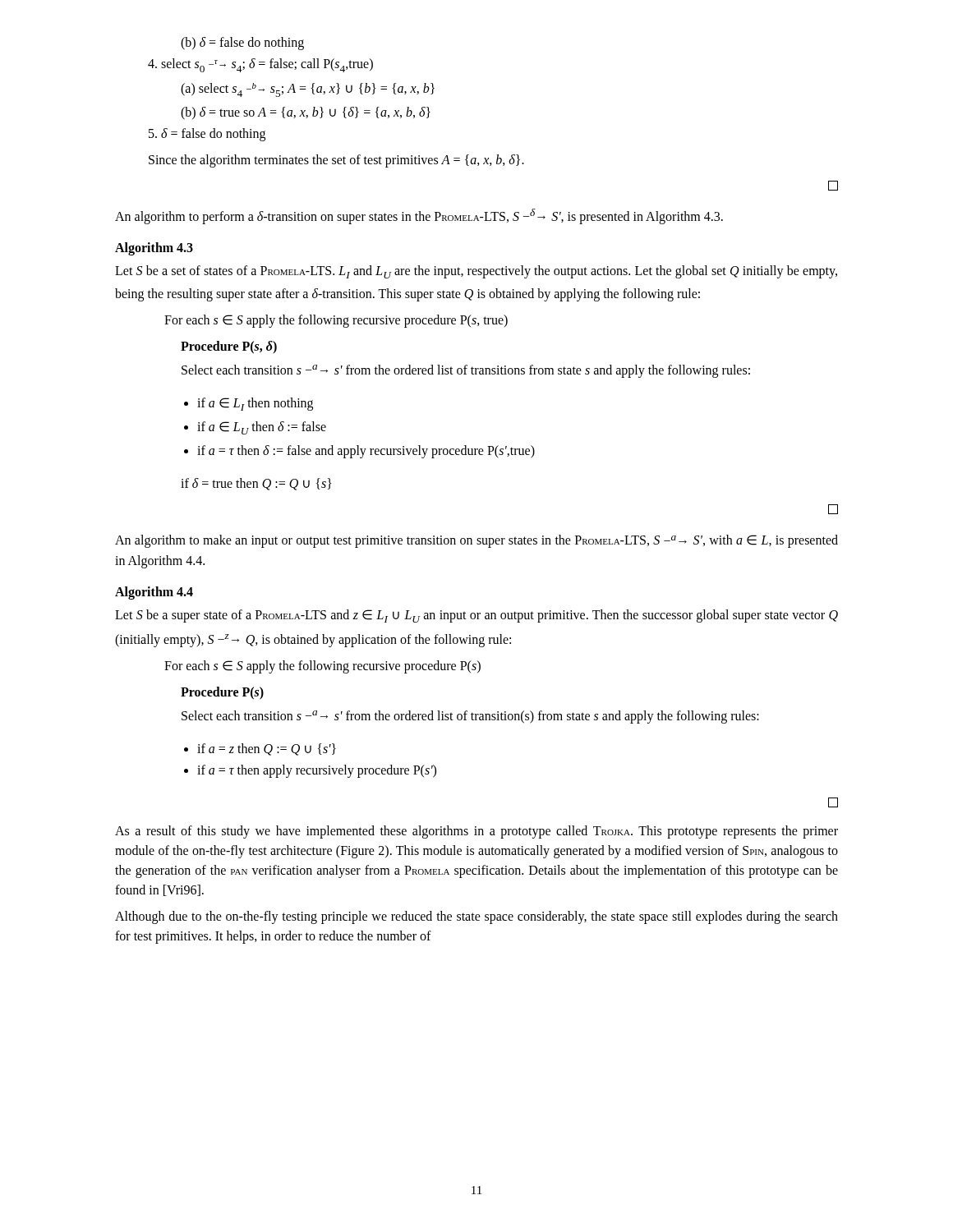
Task: Where is the passage that starts "Let S be a set"?
Action: (x=476, y=282)
